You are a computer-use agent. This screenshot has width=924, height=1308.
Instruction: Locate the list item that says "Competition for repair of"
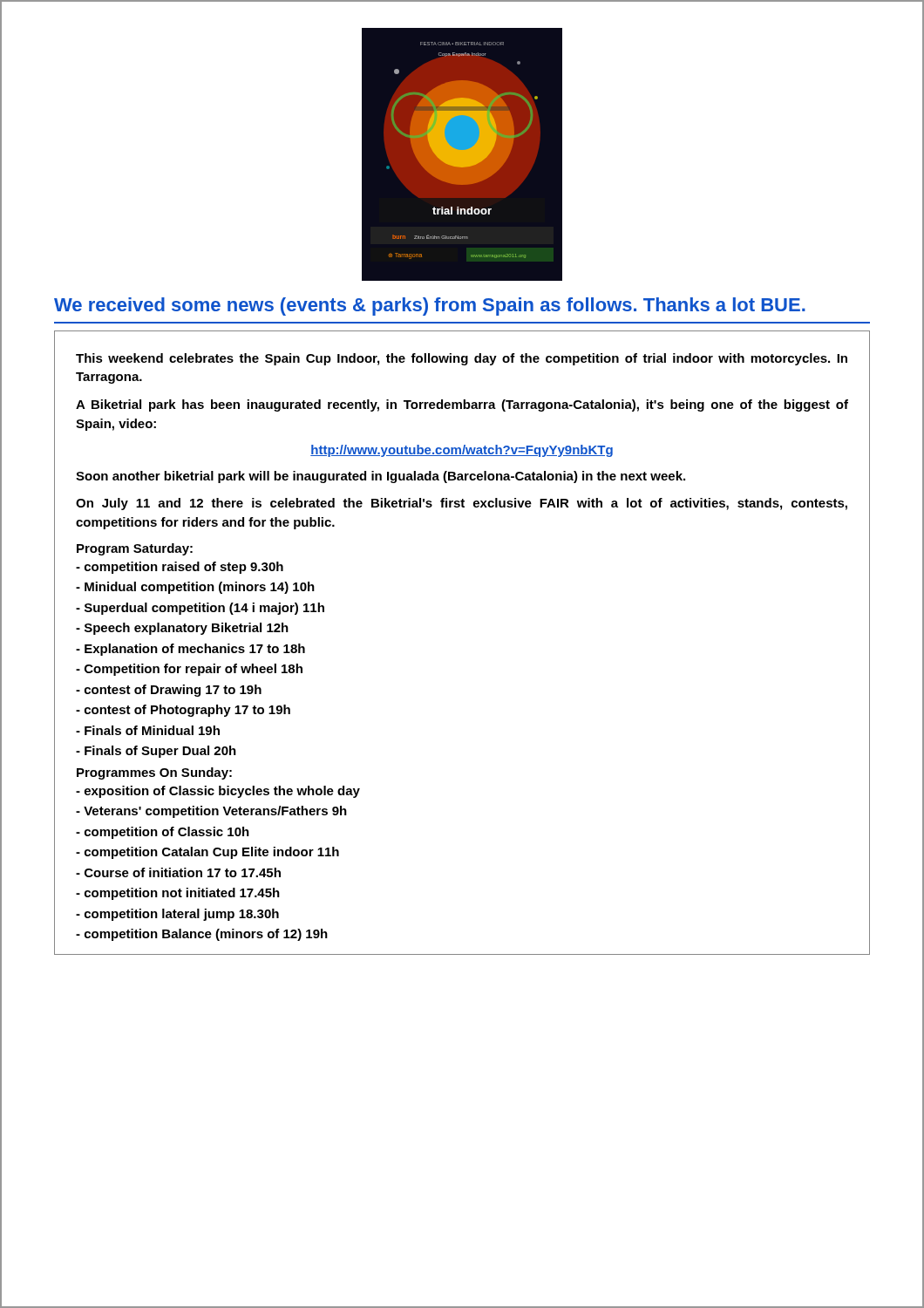pyautogui.click(x=190, y=669)
